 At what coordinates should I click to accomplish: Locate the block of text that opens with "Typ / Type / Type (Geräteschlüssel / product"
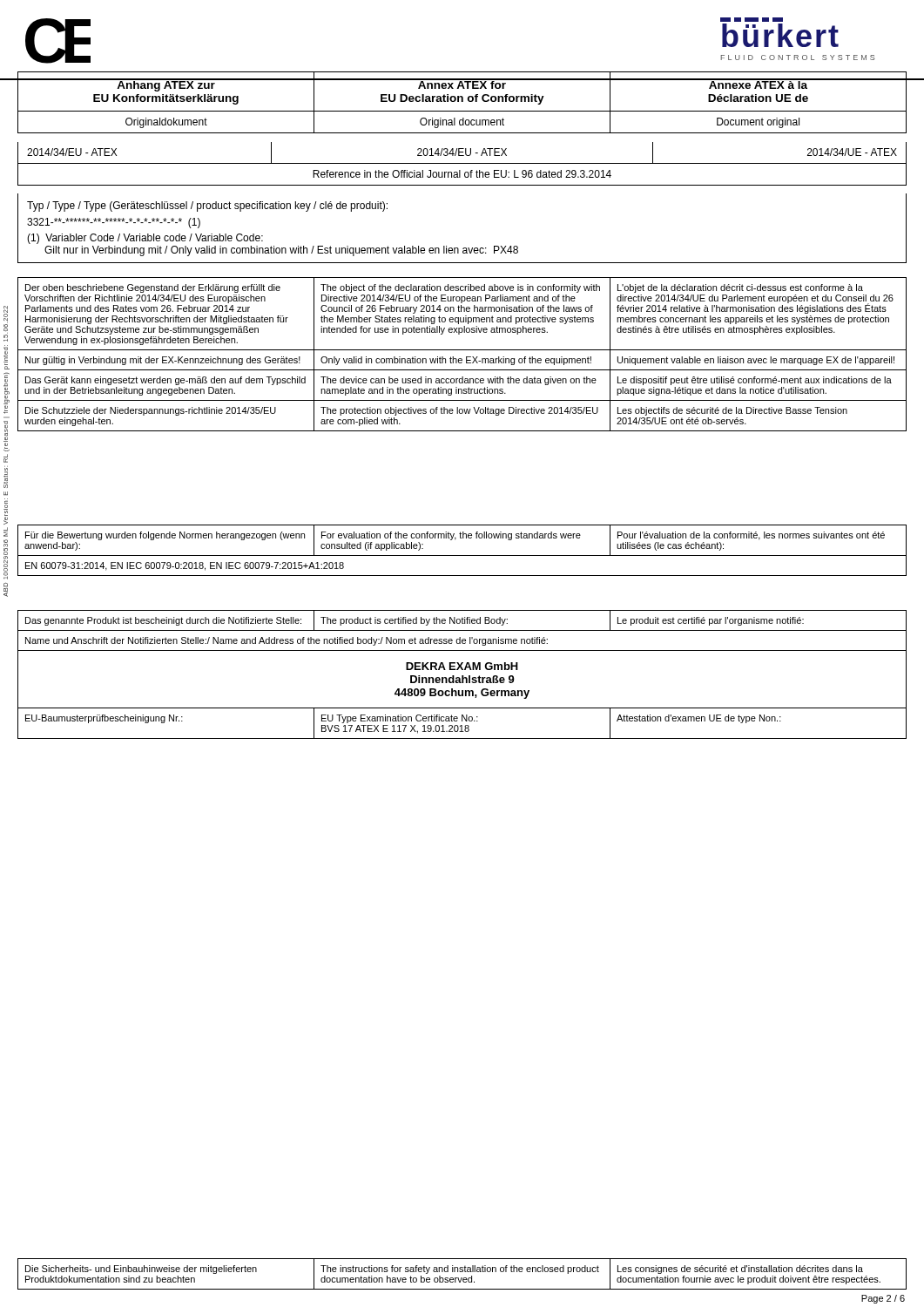tap(208, 206)
